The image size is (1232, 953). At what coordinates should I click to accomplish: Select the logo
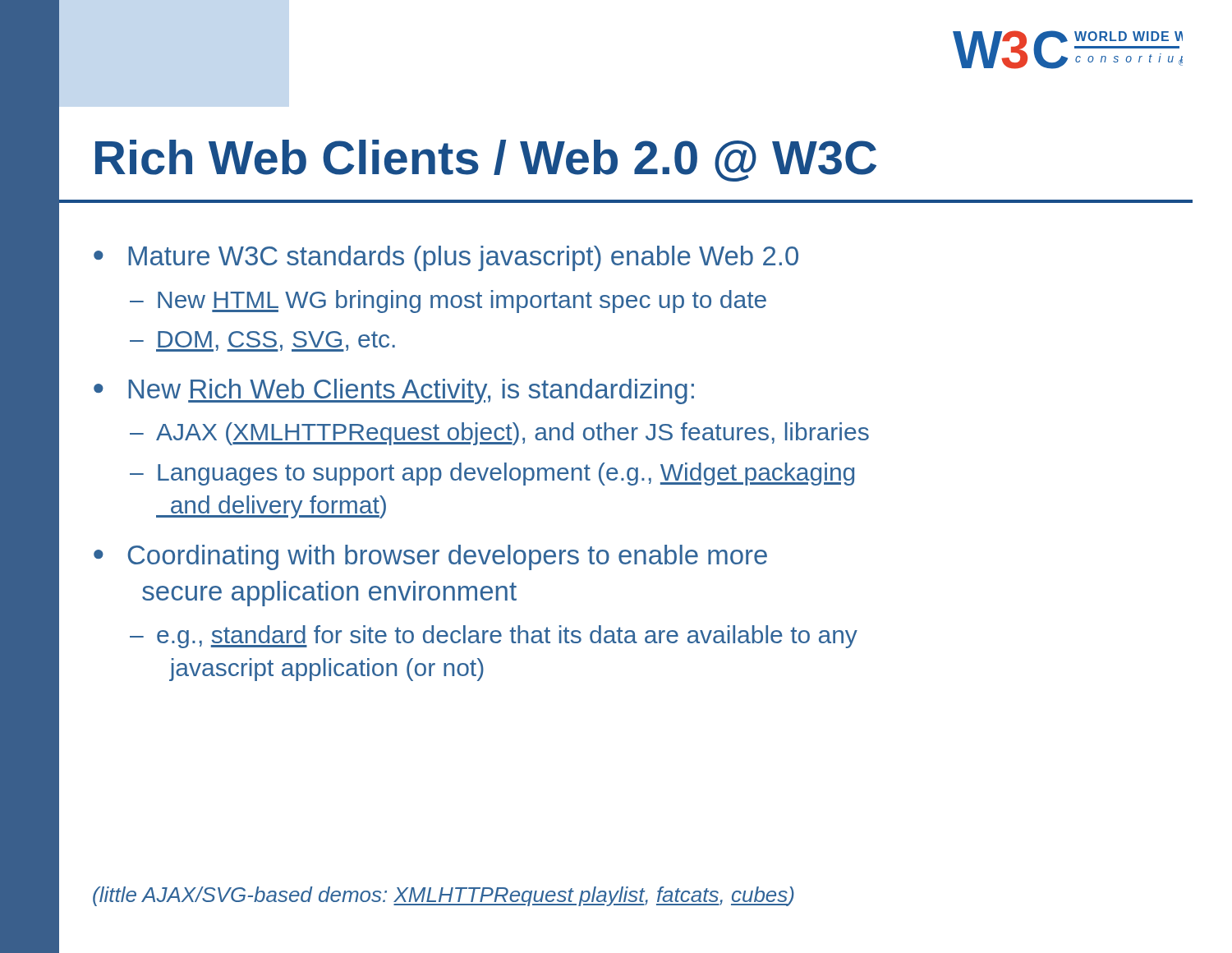[1068, 52]
